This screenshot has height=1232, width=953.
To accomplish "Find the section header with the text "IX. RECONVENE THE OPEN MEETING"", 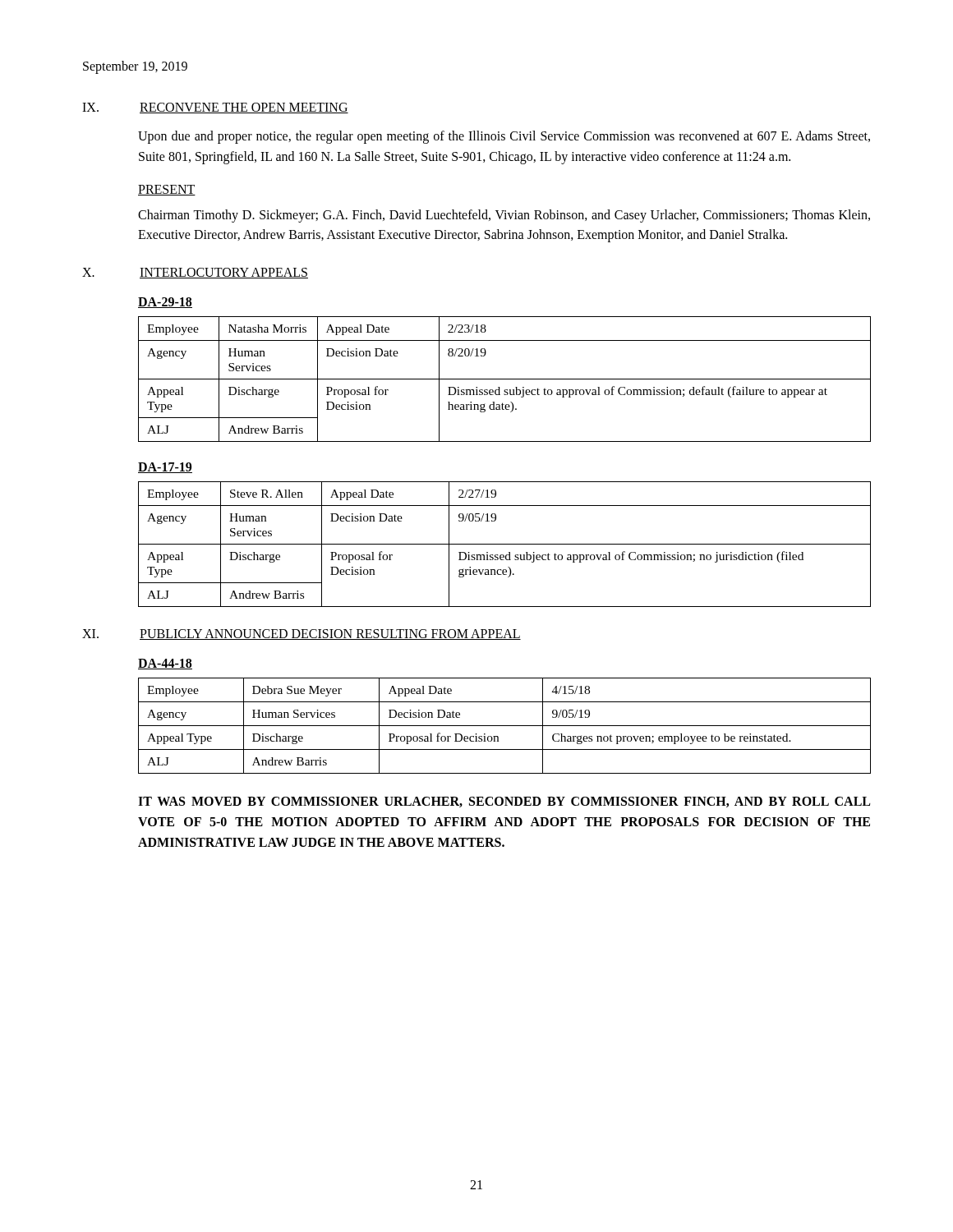I will (x=215, y=108).
